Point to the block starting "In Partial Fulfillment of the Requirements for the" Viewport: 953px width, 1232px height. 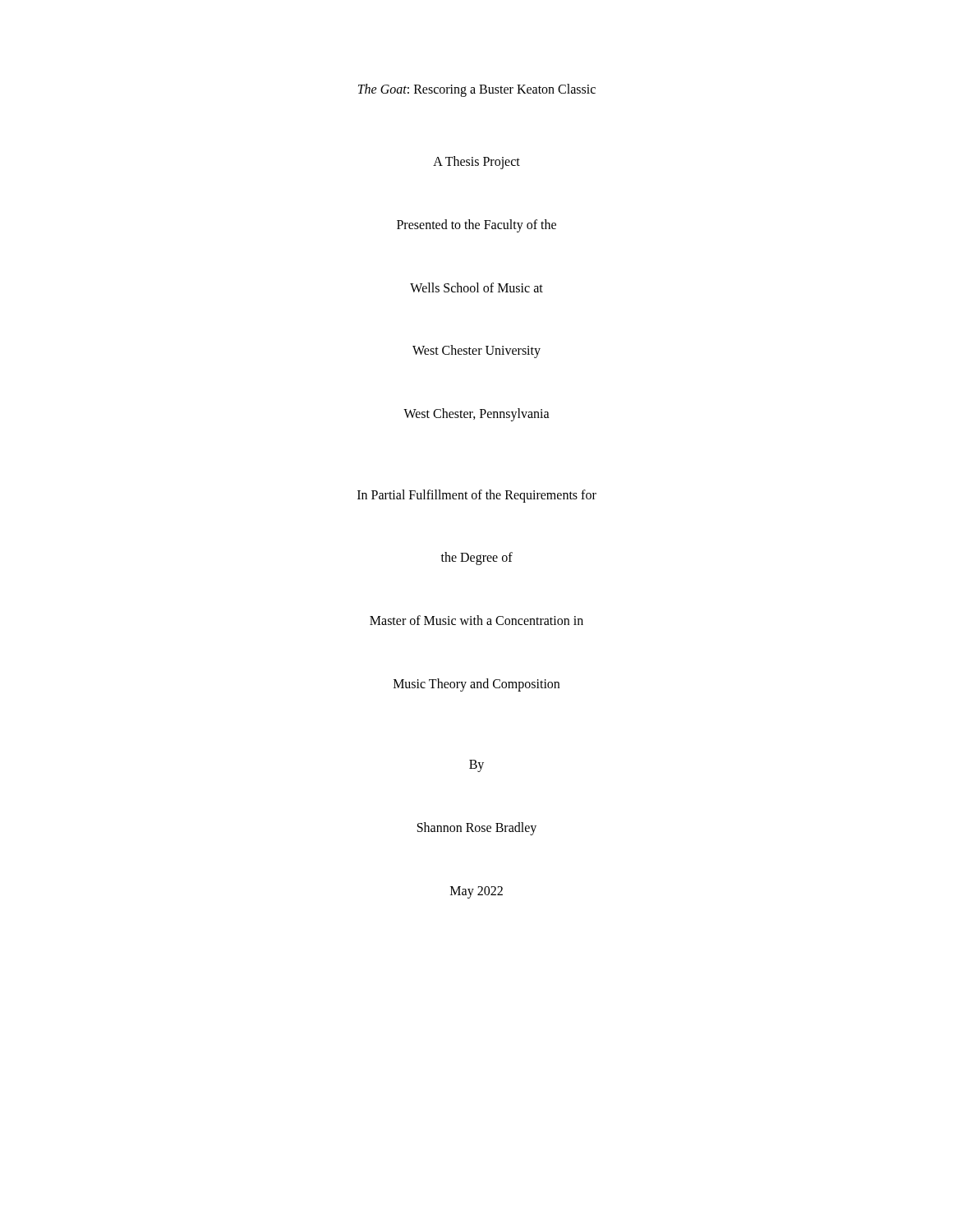pyautogui.click(x=477, y=496)
